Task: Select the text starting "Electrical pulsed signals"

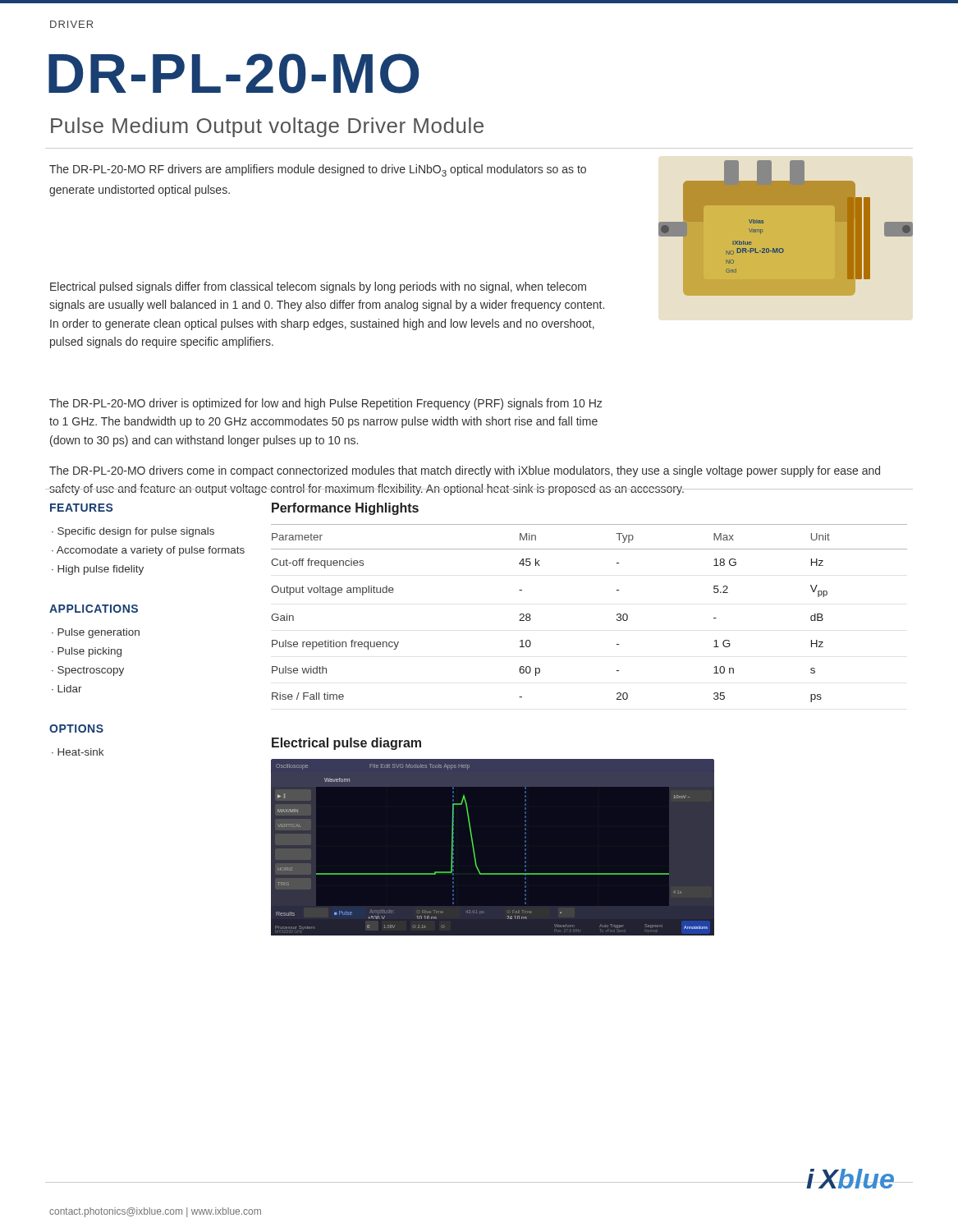Action: pyautogui.click(x=327, y=314)
